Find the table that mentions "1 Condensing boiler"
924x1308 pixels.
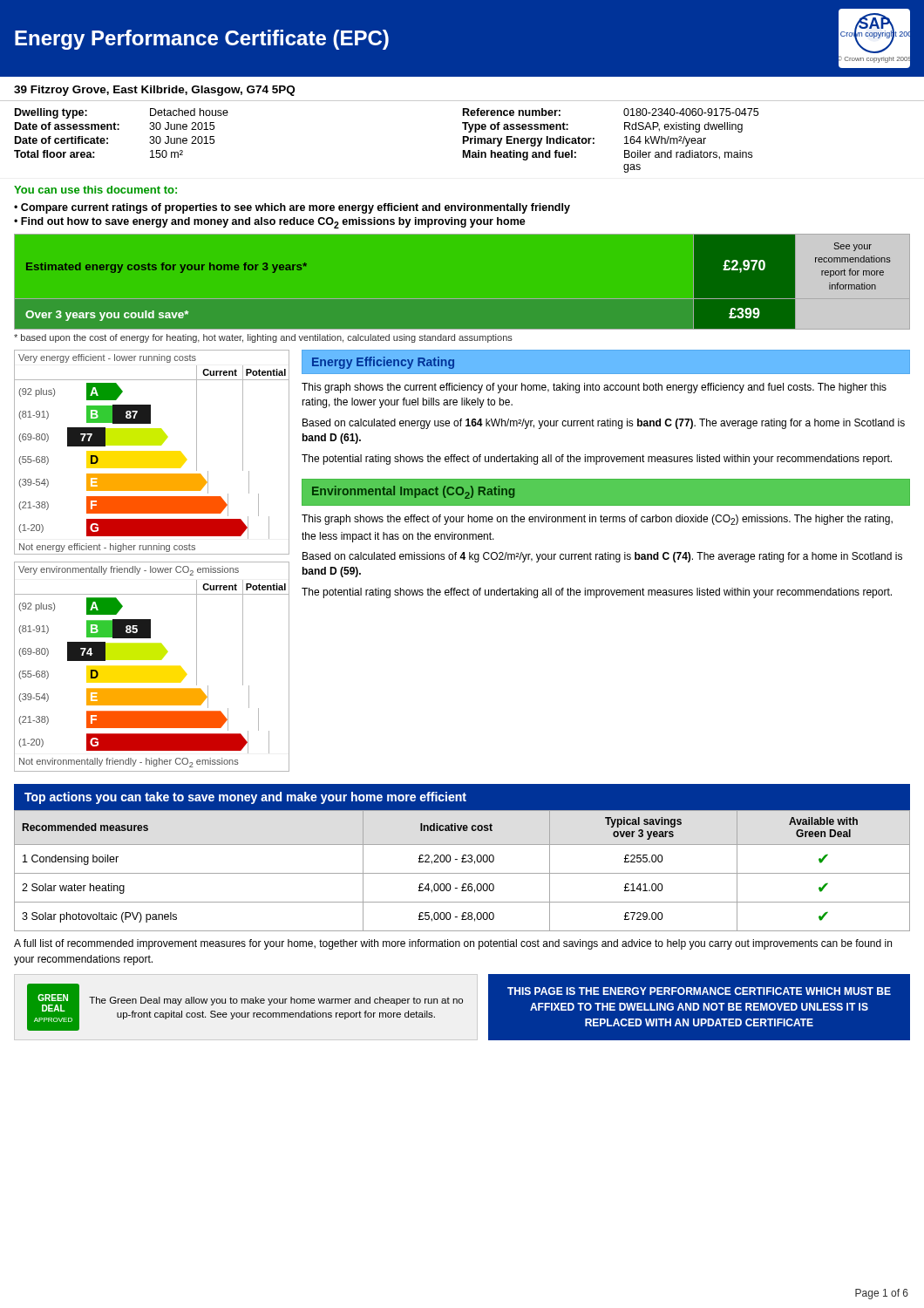tap(462, 871)
